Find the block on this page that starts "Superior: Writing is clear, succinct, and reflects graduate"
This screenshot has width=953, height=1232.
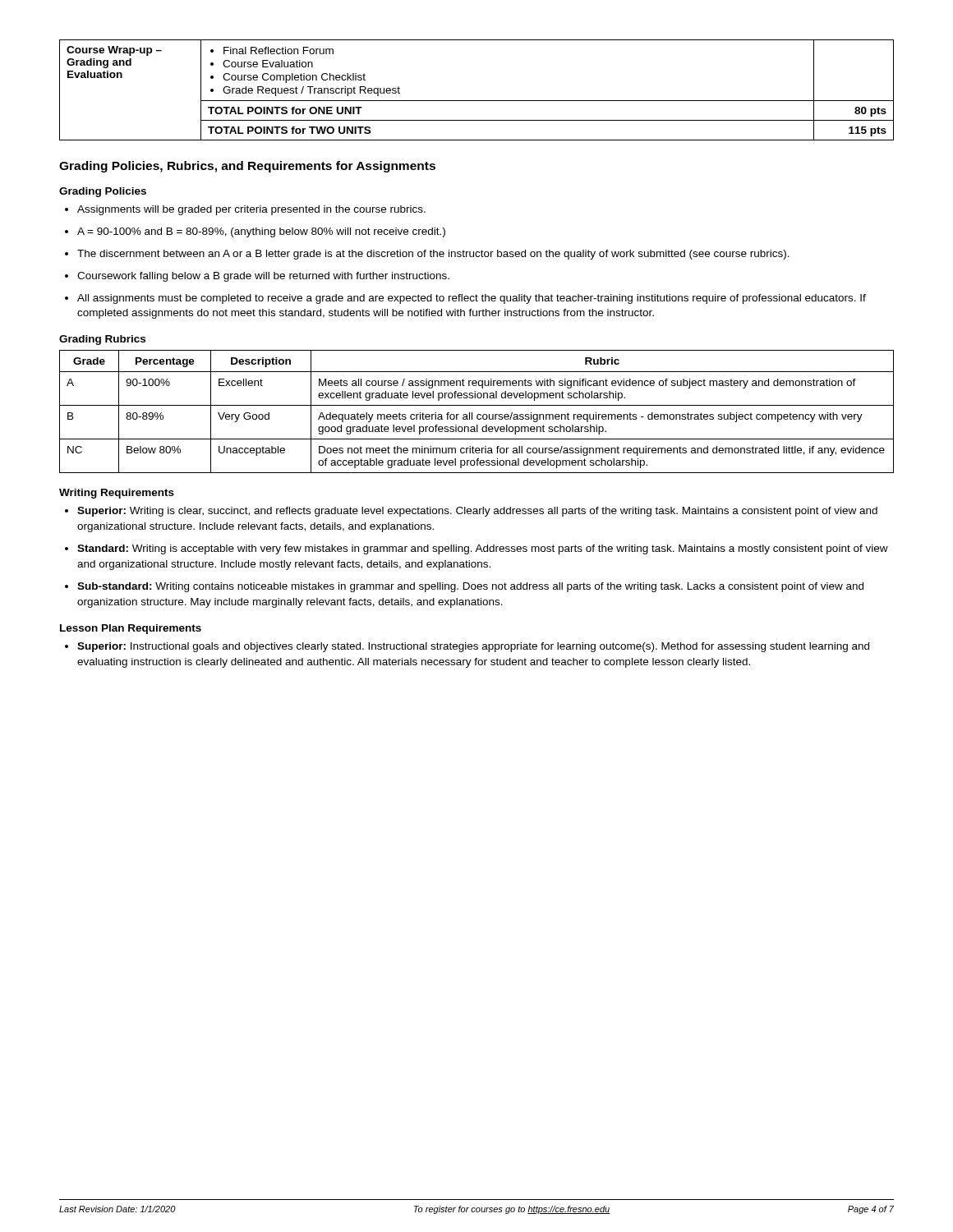coord(476,519)
